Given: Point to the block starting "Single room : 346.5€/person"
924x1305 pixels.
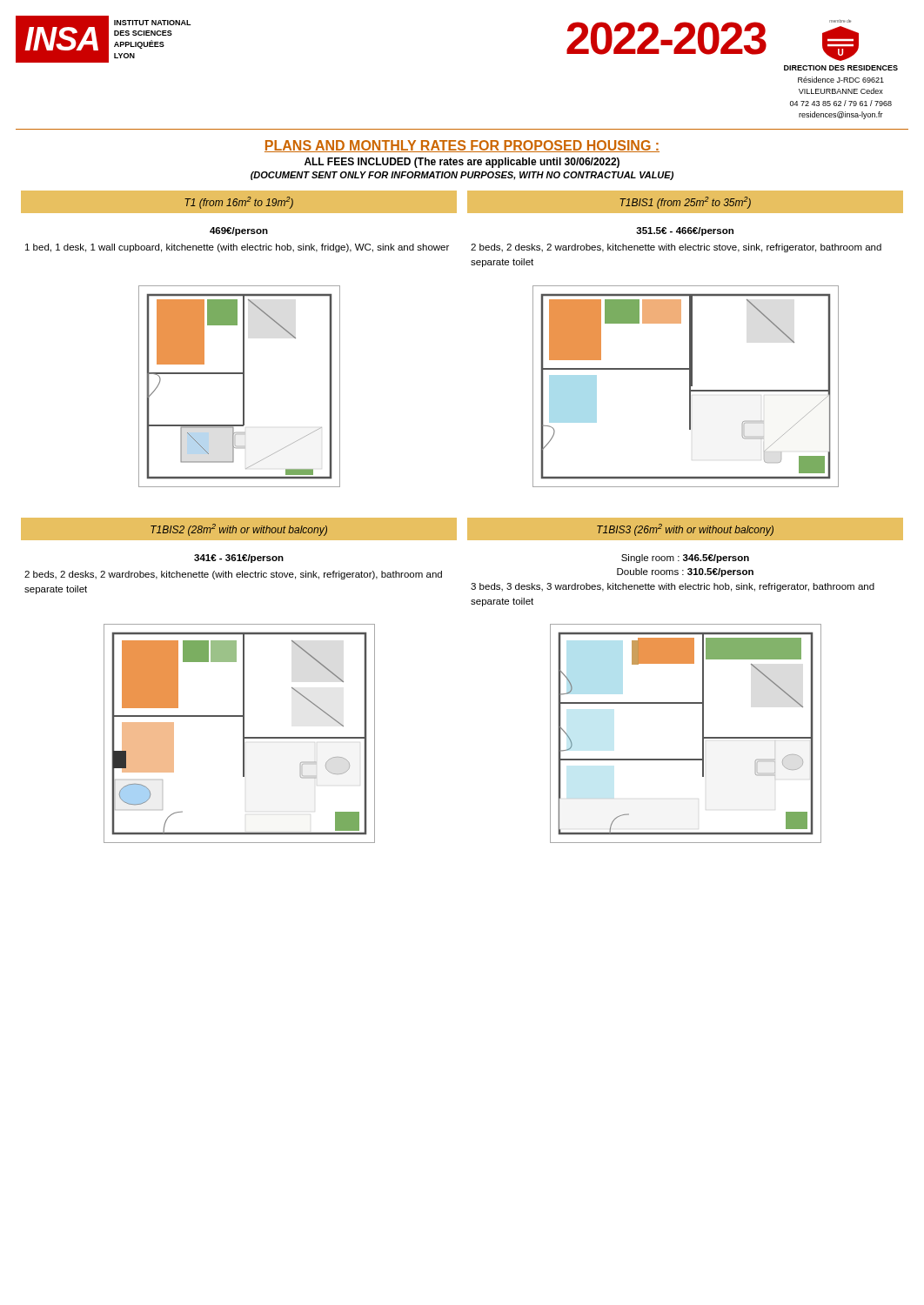Looking at the screenshot, I should point(685,578).
